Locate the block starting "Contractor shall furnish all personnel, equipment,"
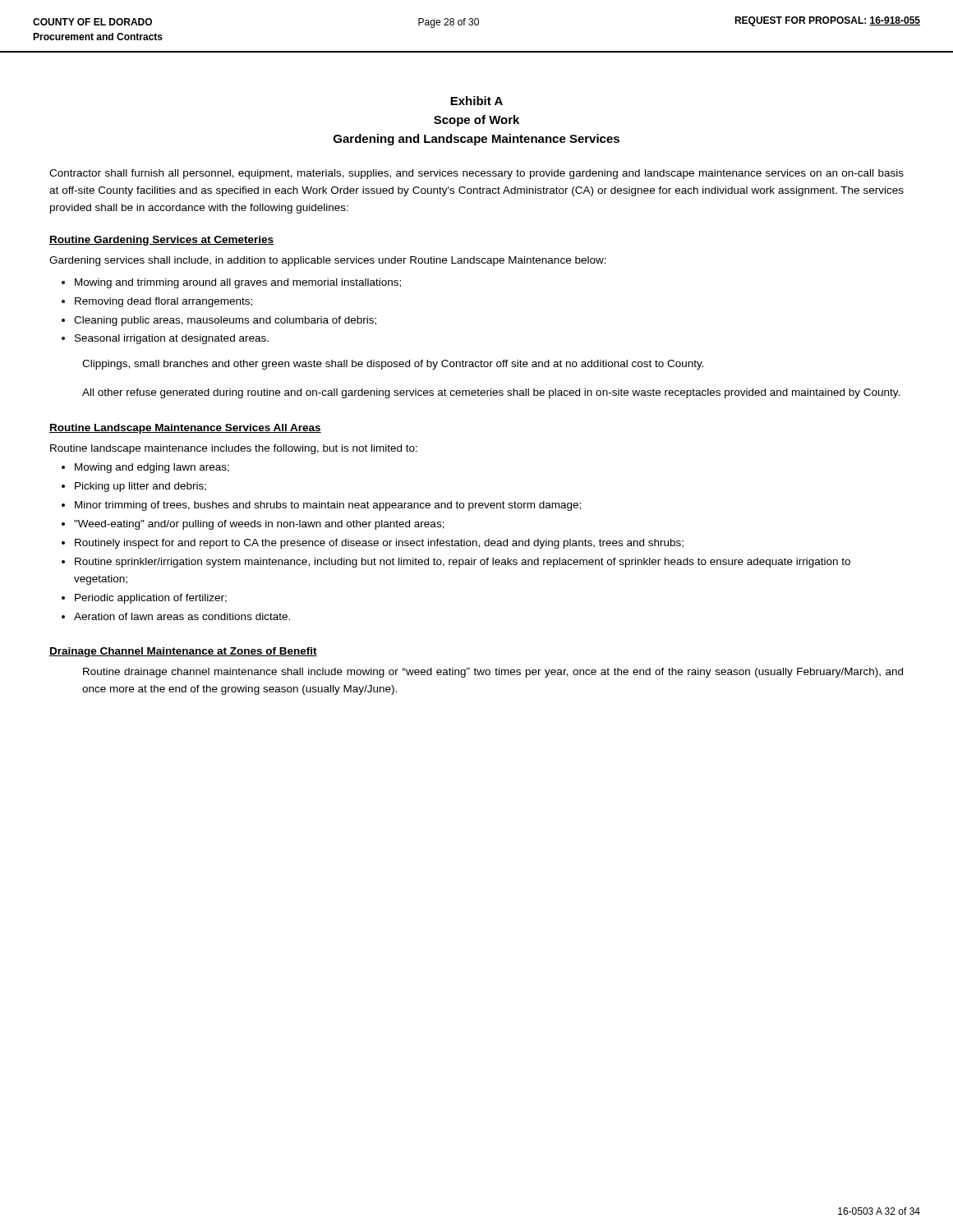 (476, 190)
